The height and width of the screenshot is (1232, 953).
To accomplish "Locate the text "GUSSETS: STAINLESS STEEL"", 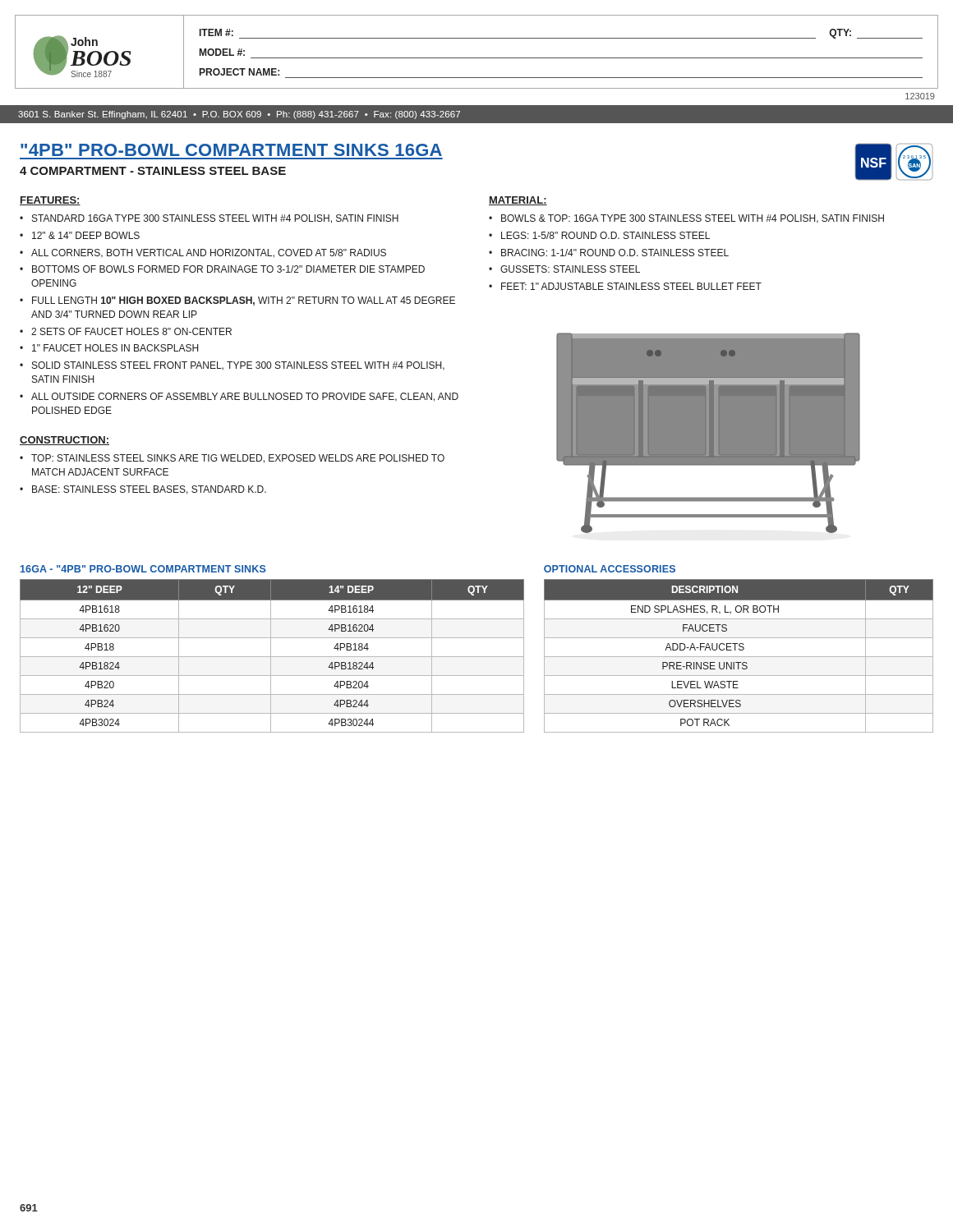I will [x=570, y=270].
